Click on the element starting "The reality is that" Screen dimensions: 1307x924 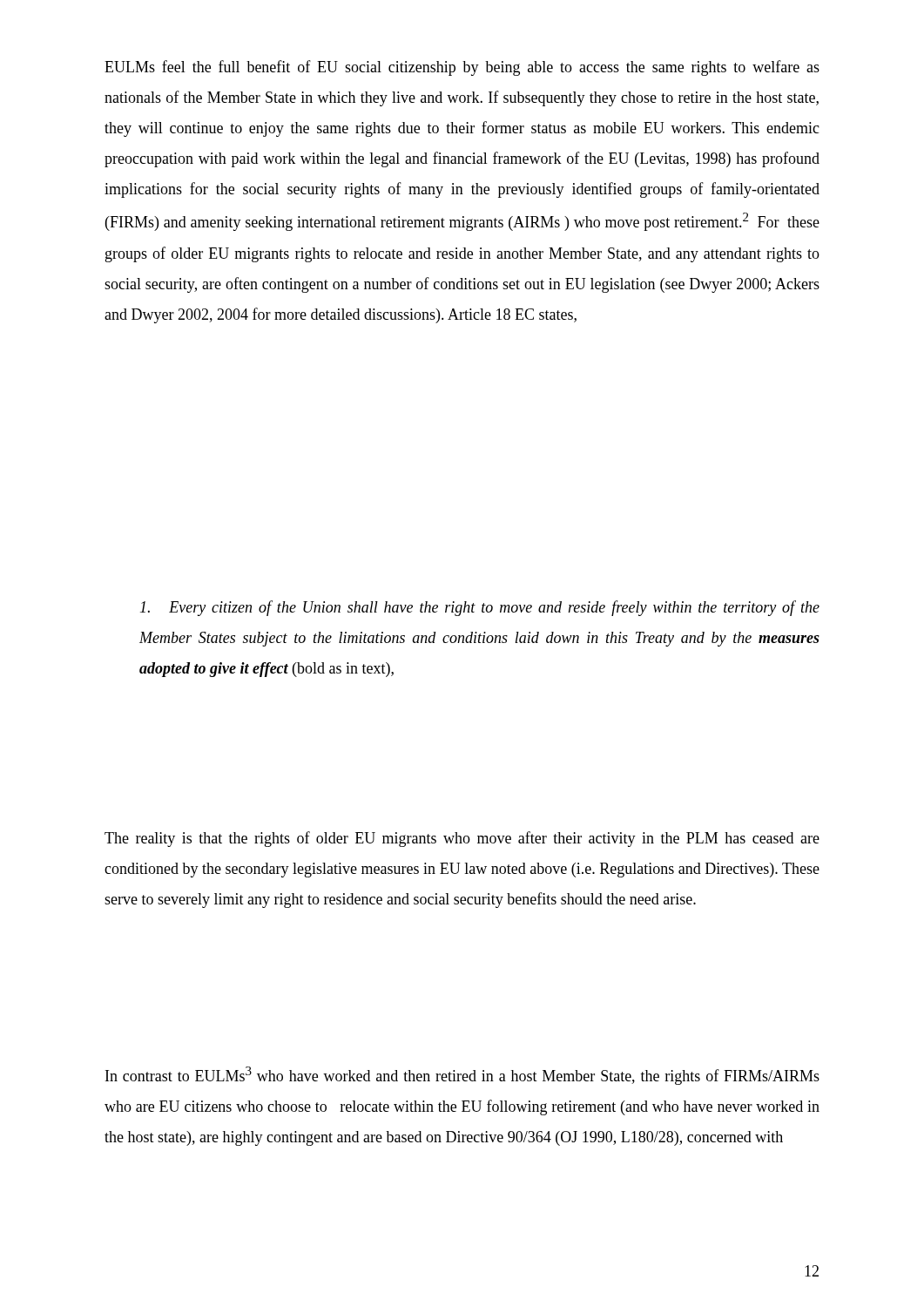tap(462, 869)
